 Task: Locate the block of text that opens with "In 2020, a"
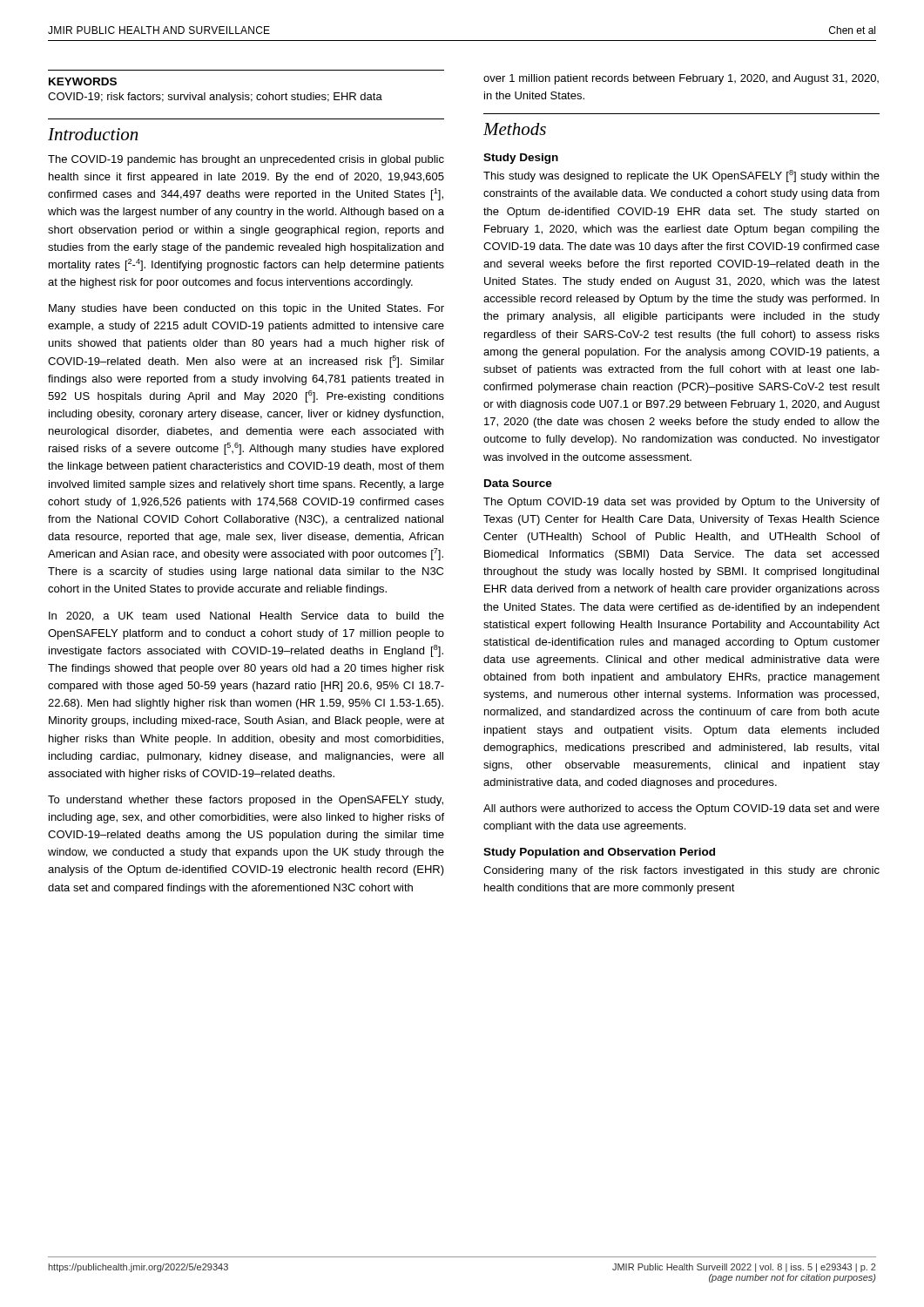[246, 694]
